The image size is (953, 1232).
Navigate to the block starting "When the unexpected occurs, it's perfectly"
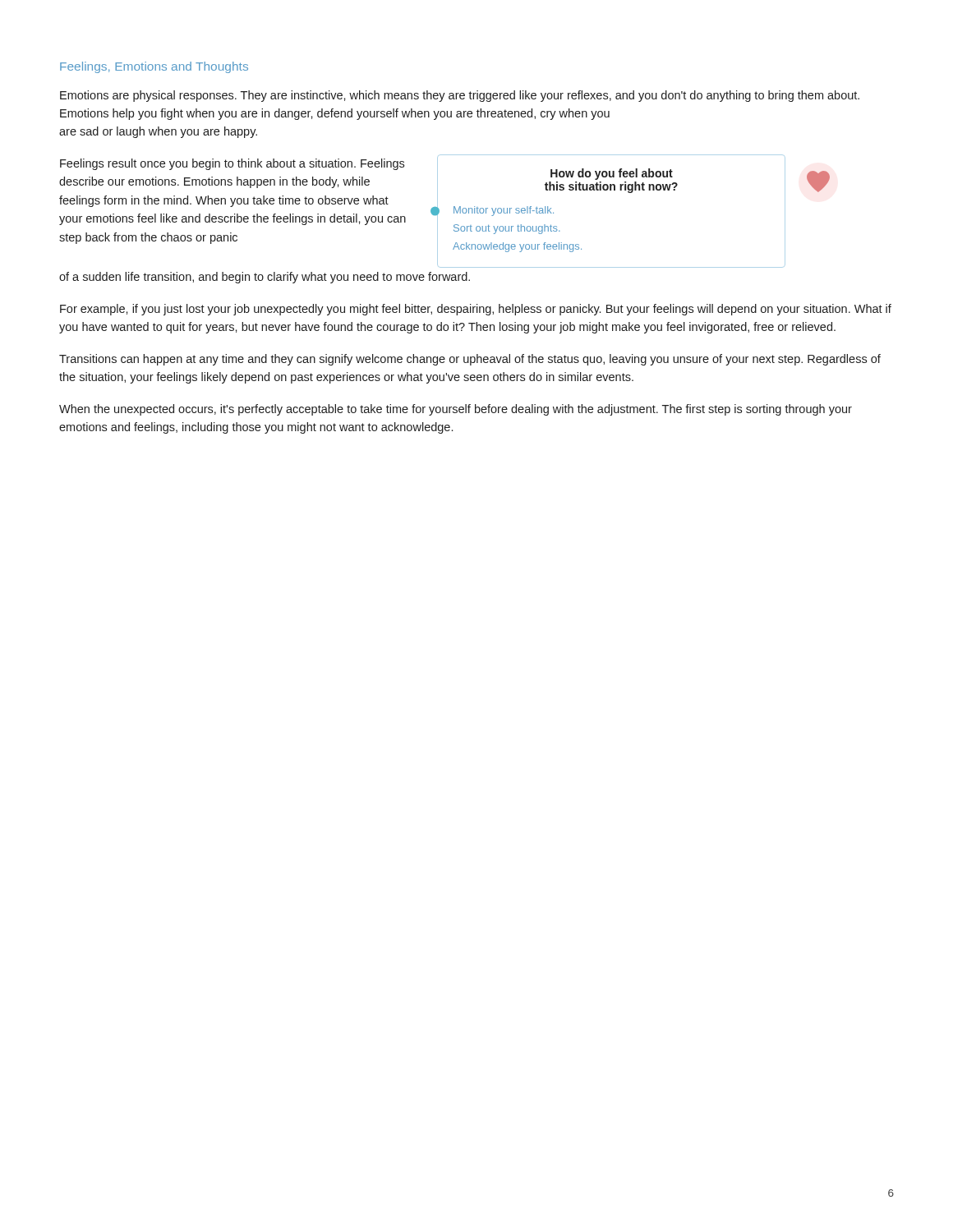click(476, 418)
